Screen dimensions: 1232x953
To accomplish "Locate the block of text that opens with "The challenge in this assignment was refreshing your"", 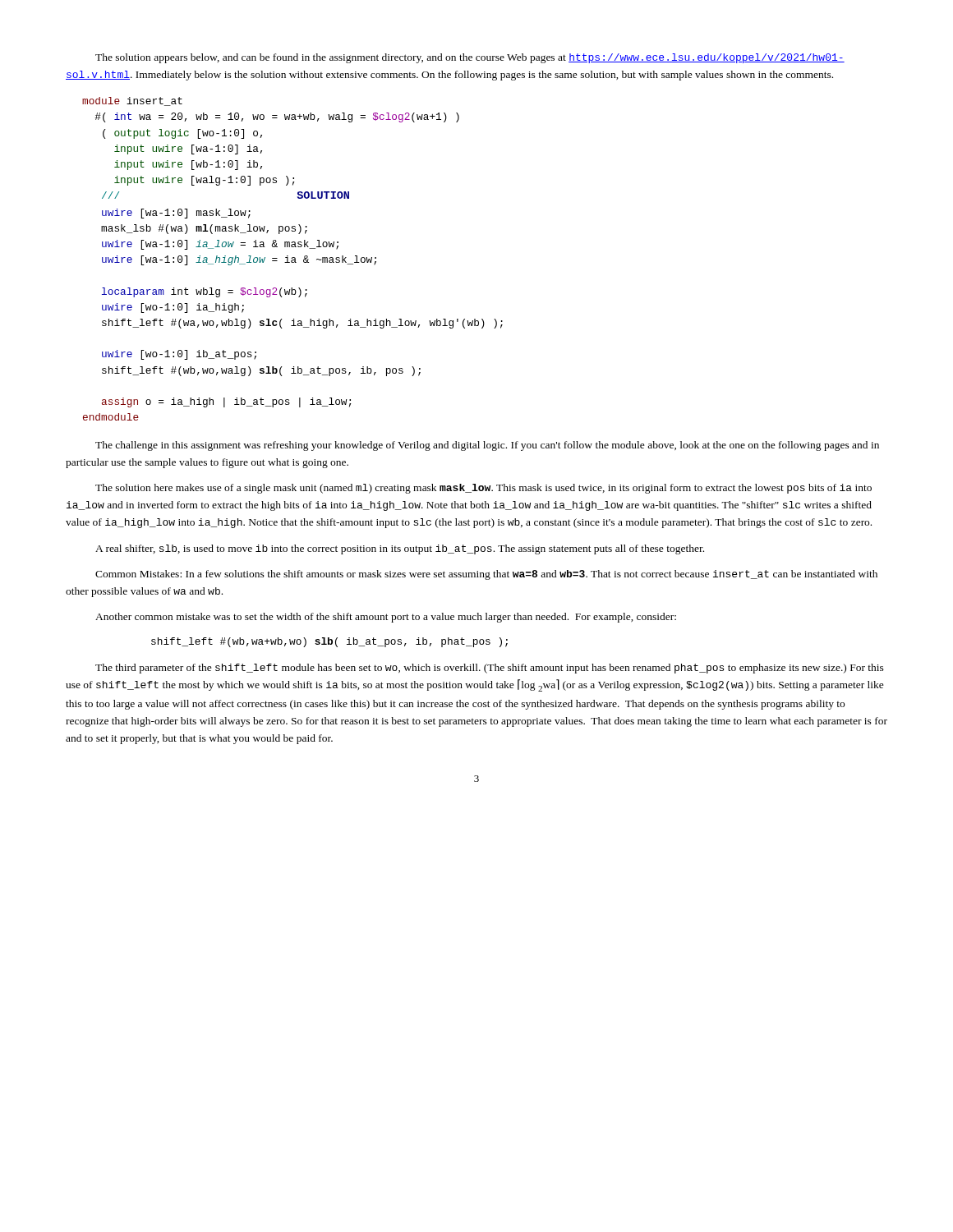I will pos(476,454).
